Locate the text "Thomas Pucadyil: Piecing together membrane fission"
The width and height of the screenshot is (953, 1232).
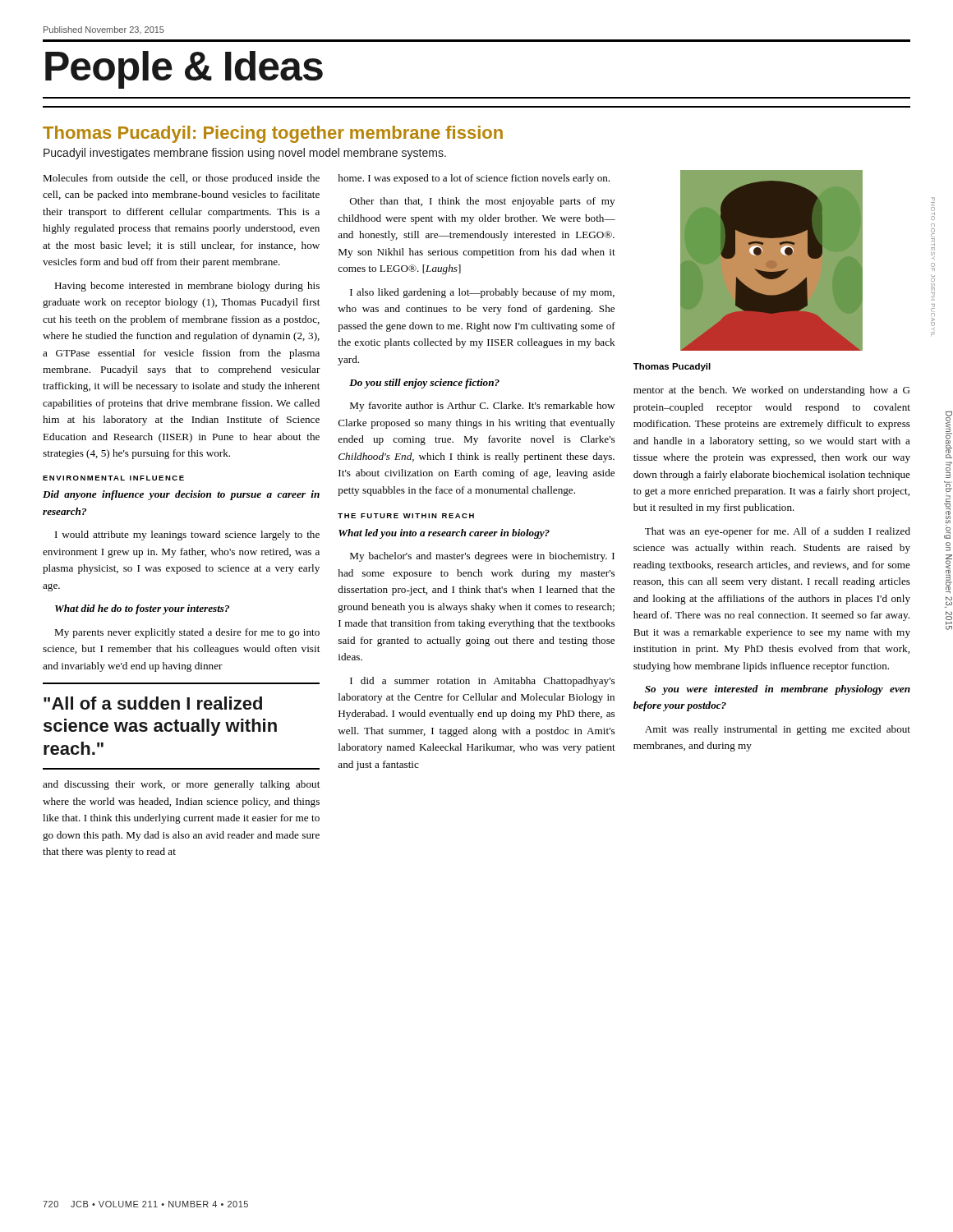(273, 133)
